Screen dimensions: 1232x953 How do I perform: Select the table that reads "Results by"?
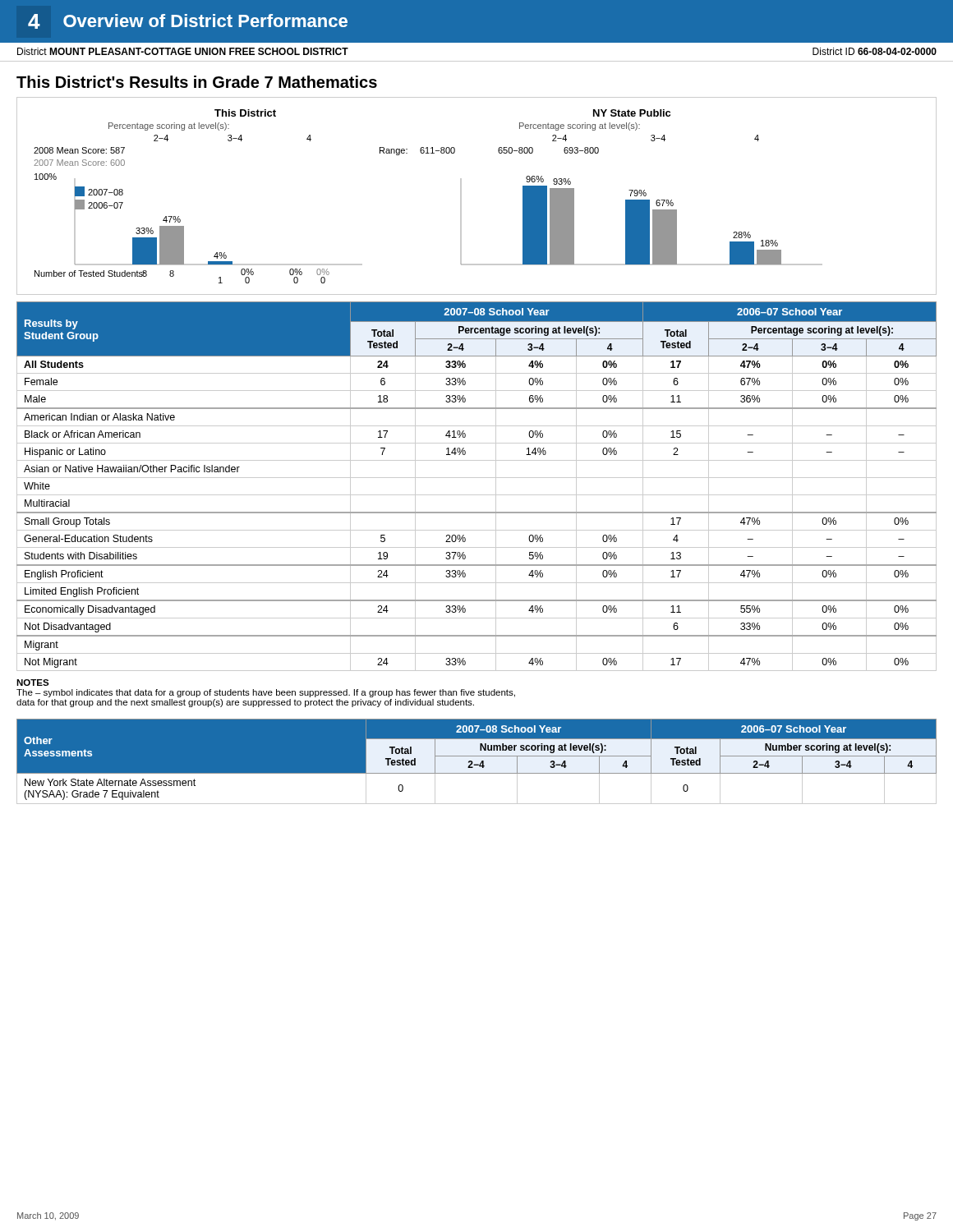(476, 486)
